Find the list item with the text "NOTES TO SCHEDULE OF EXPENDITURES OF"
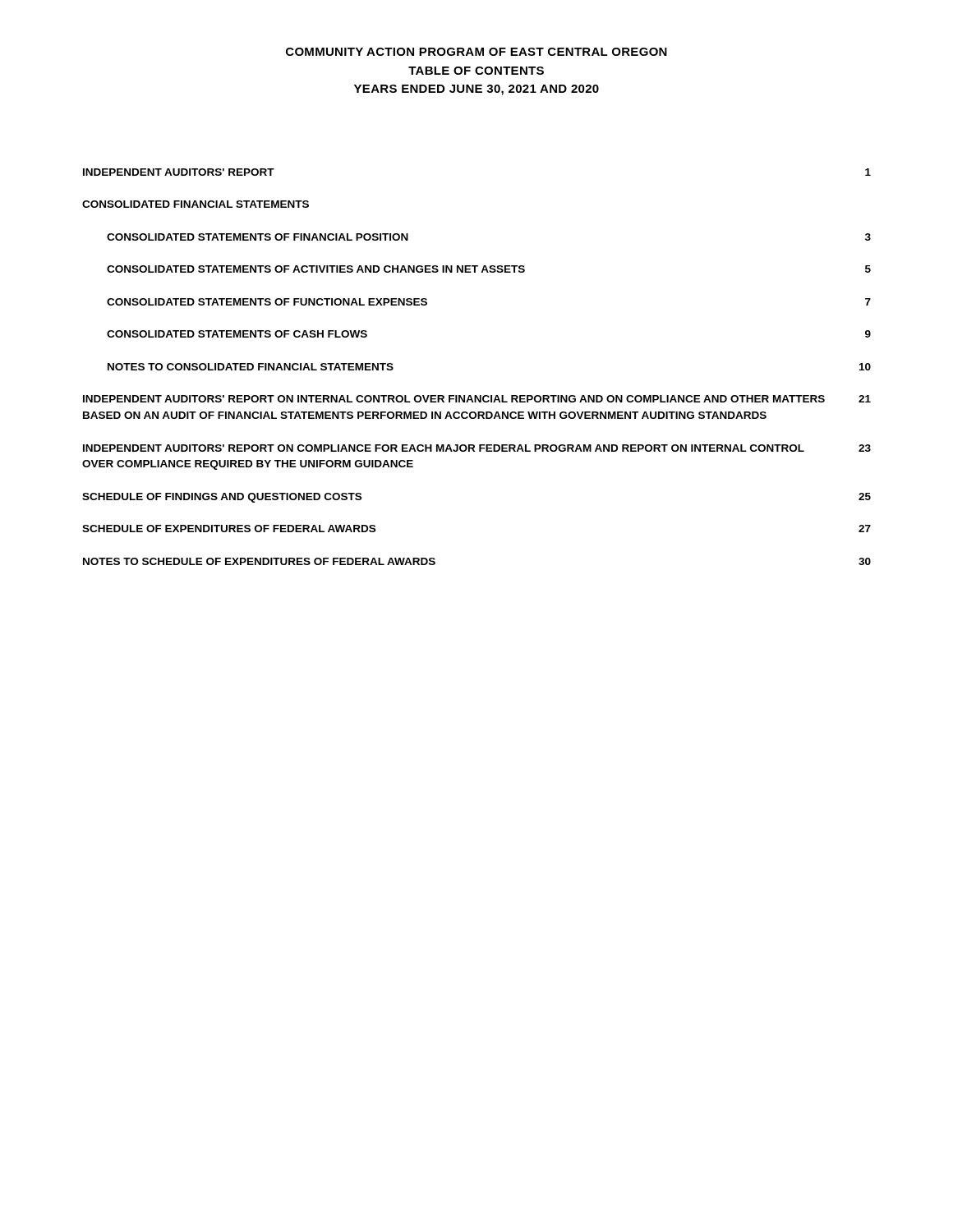Viewport: 953px width, 1232px height. coord(258,561)
